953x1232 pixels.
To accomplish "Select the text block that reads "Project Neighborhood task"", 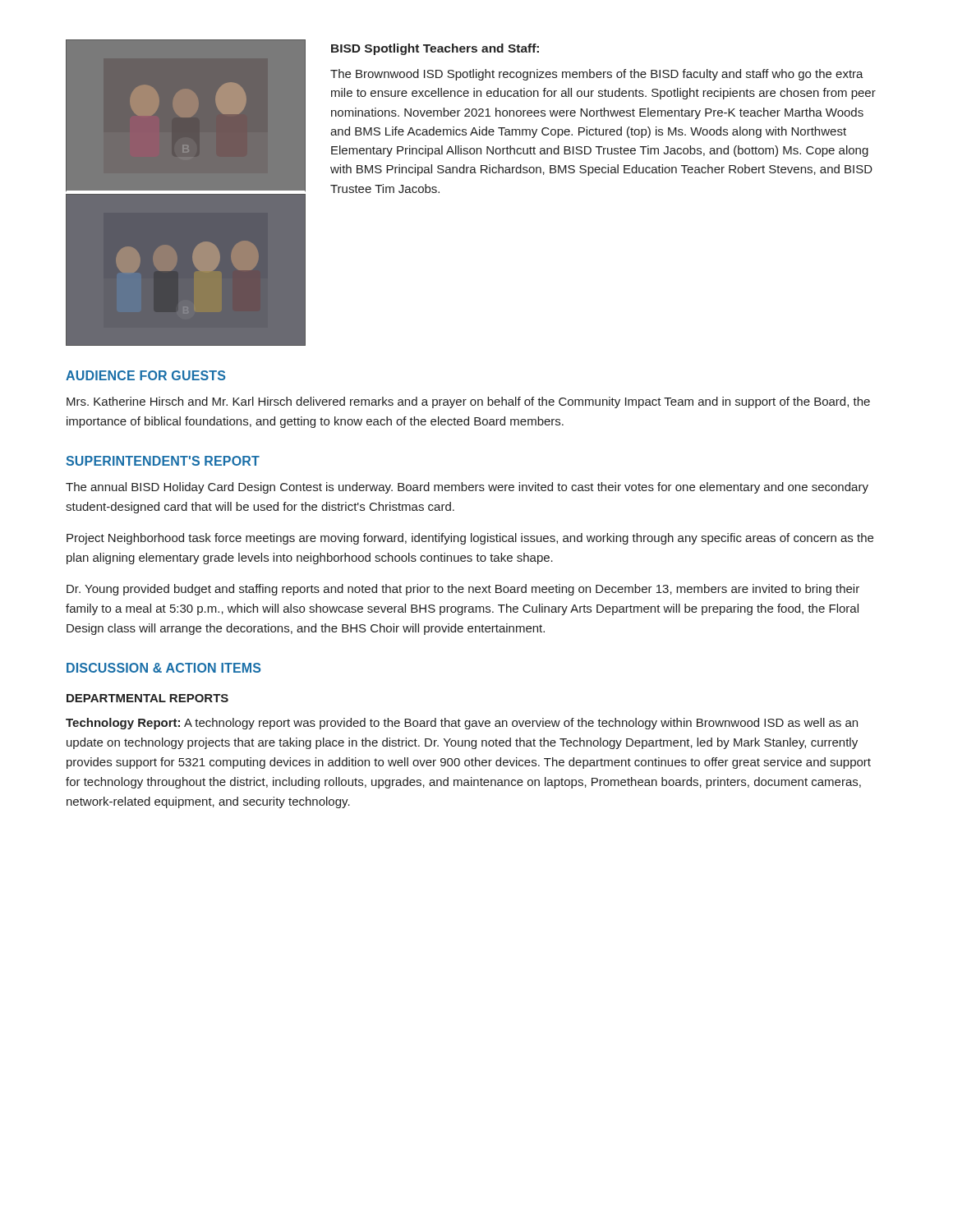I will (x=470, y=547).
